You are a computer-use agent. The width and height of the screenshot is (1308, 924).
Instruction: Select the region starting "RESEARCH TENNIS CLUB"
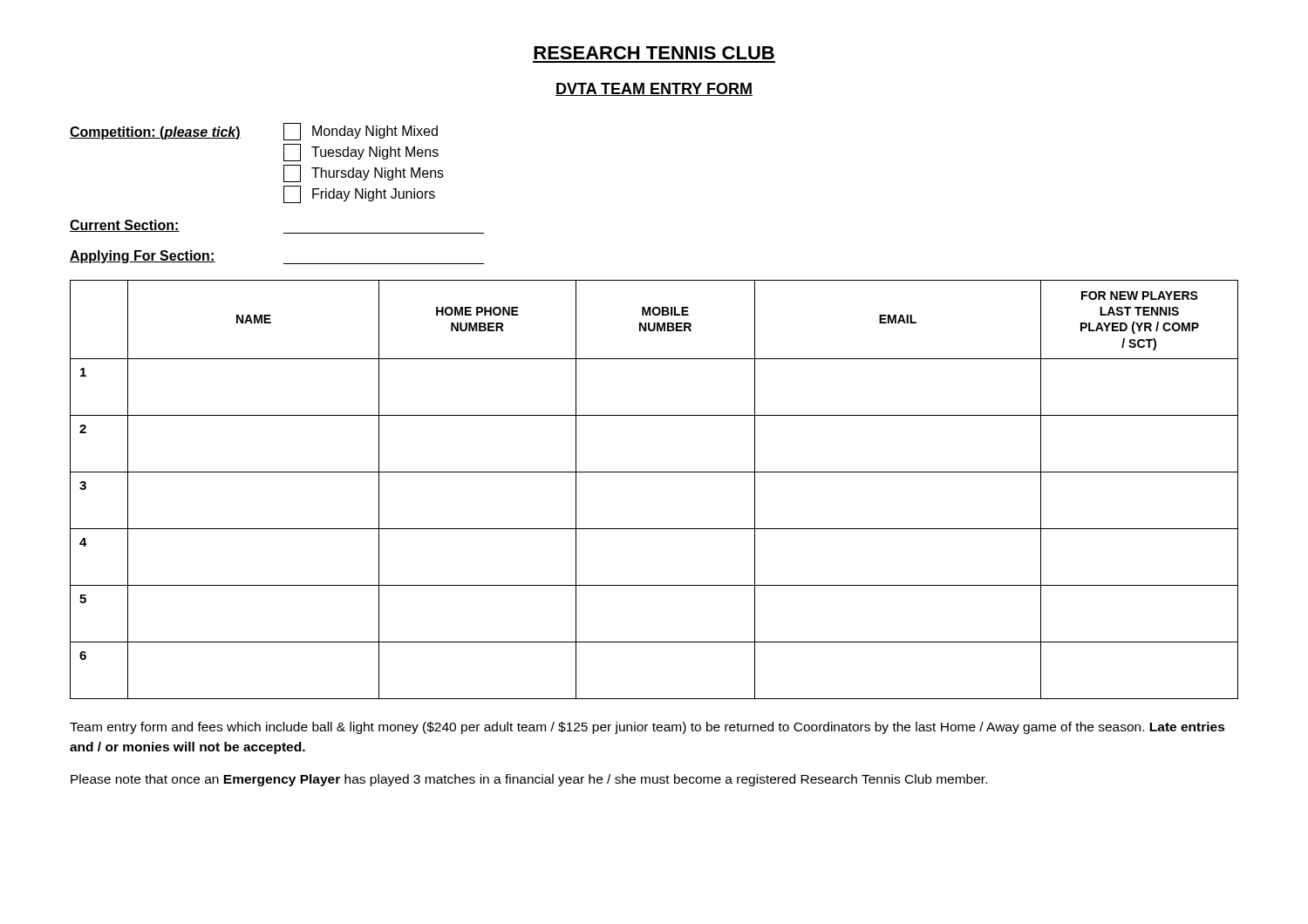(654, 53)
